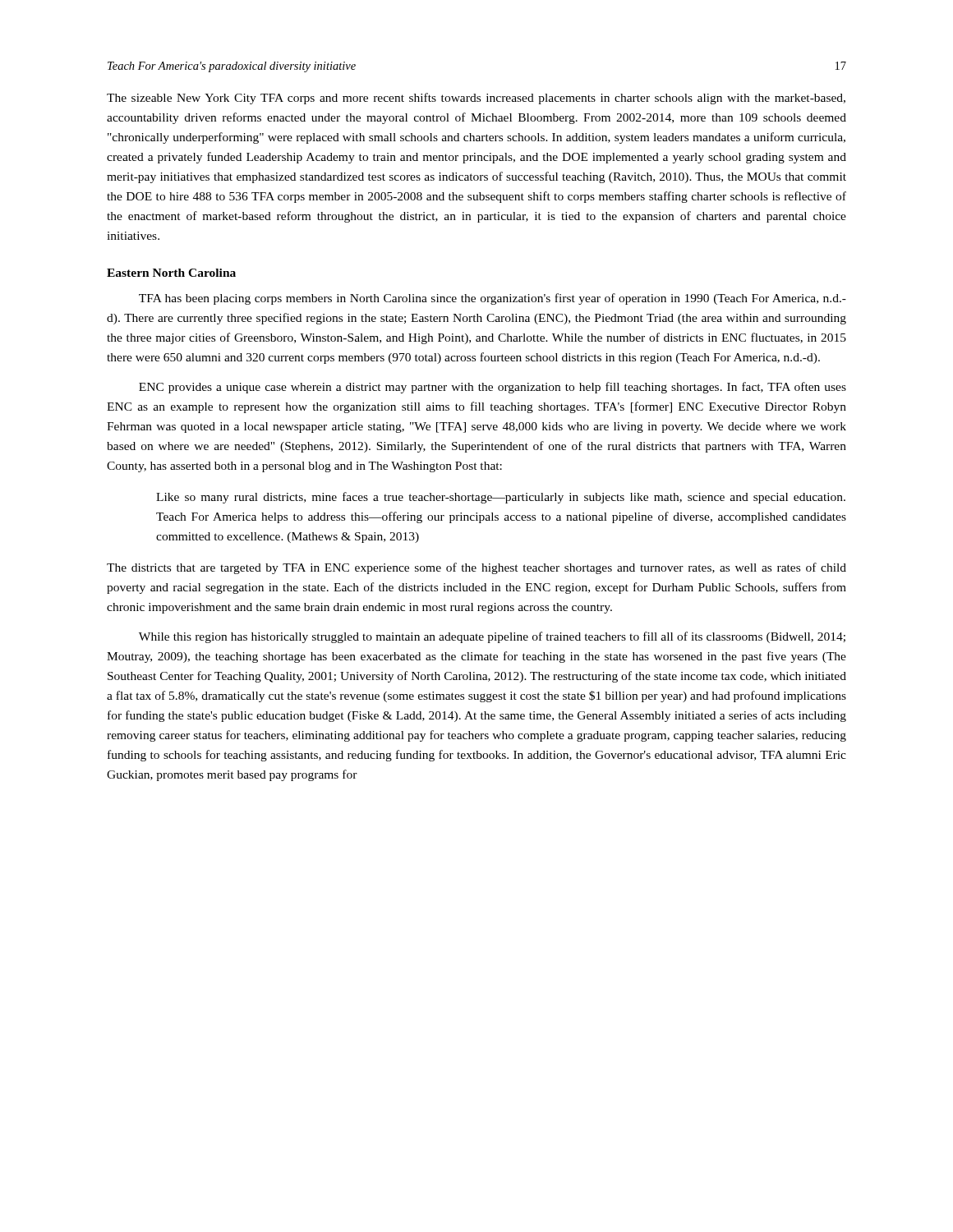Navigate to the text starting "The districts that"

click(x=476, y=588)
